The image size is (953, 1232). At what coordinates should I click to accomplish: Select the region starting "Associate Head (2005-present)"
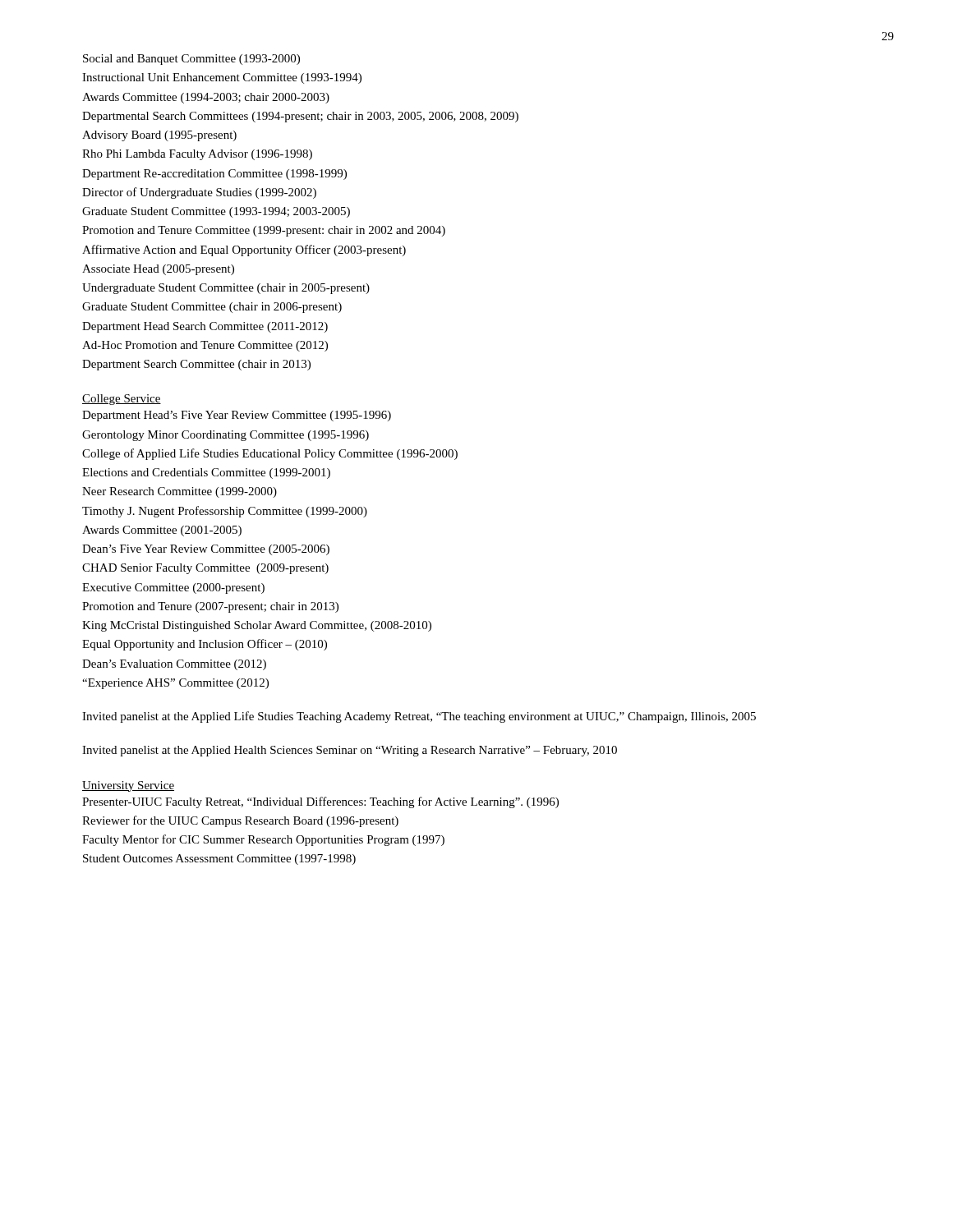coord(158,268)
